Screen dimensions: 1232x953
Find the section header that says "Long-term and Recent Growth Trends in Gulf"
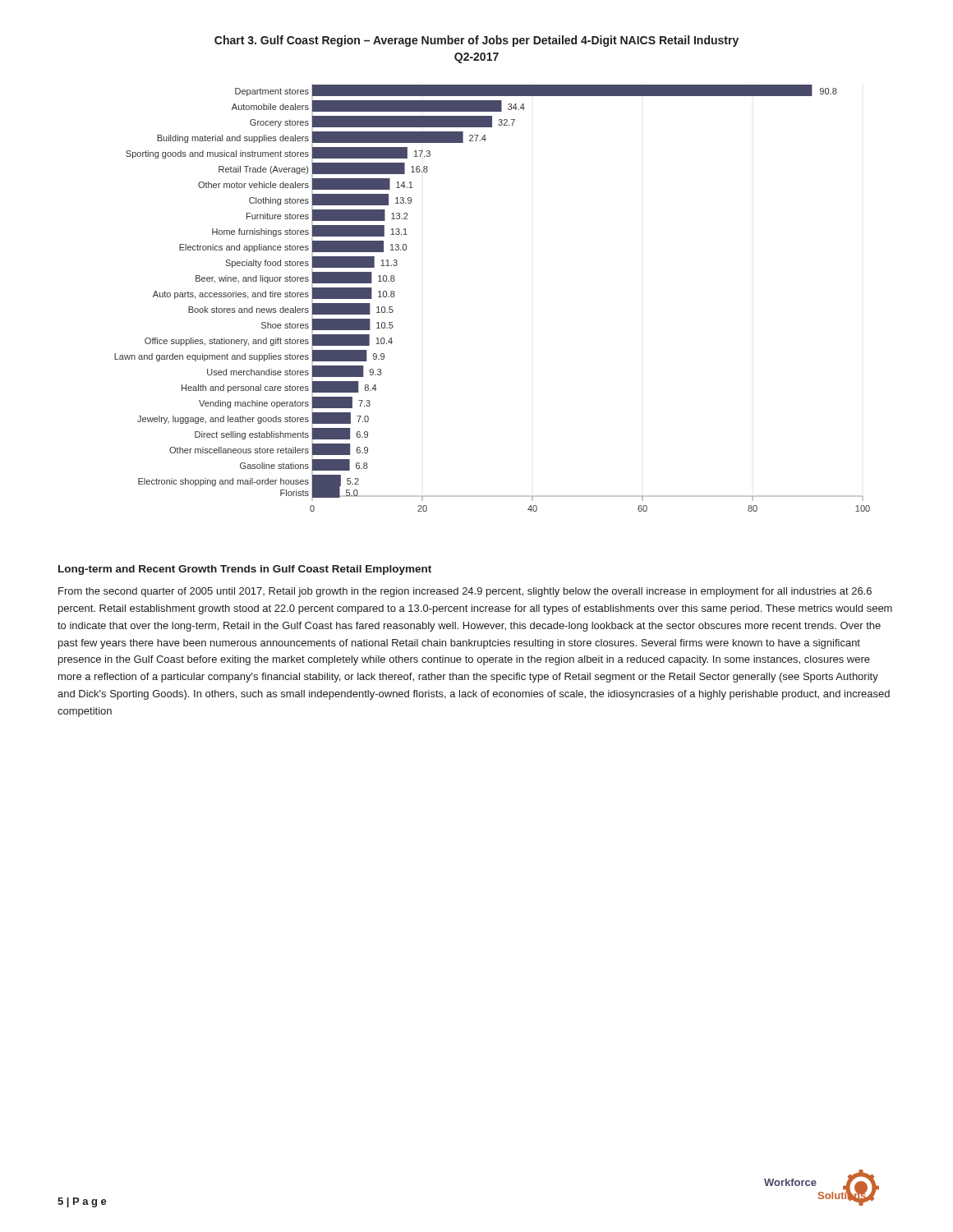pos(244,569)
